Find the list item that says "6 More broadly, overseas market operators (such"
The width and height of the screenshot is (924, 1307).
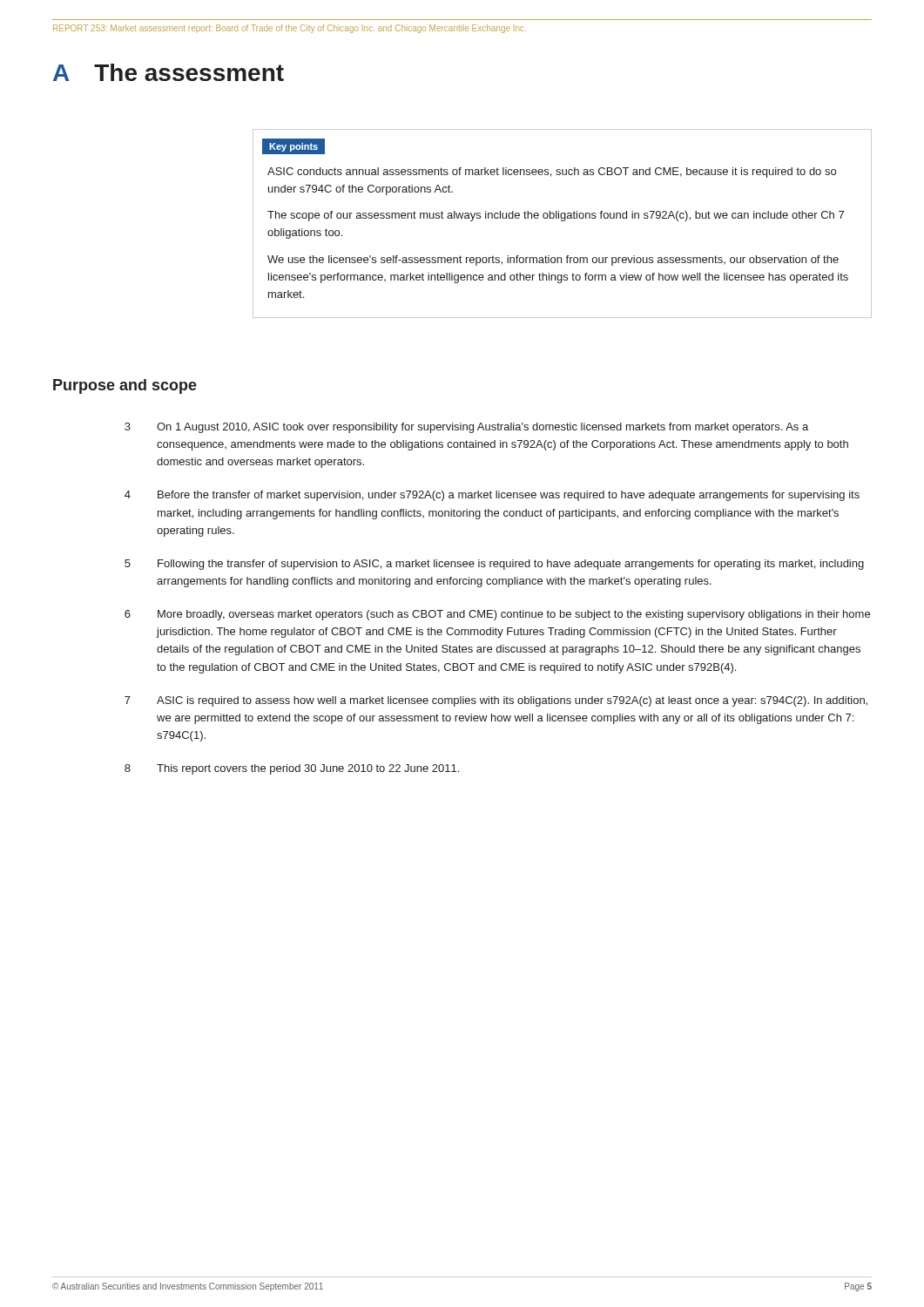click(462, 641)
